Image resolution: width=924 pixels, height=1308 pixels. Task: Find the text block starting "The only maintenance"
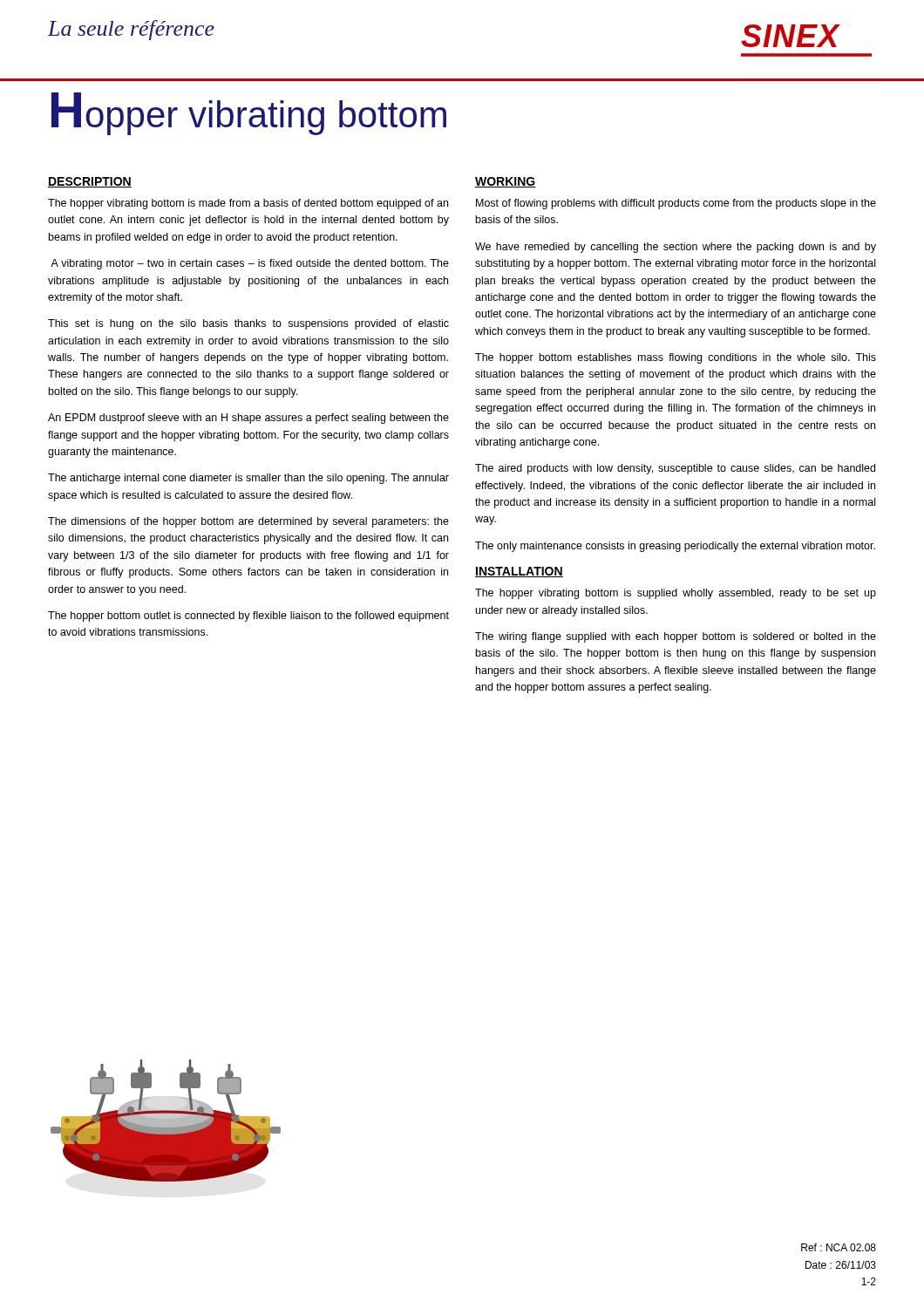[x=676, y=546]
